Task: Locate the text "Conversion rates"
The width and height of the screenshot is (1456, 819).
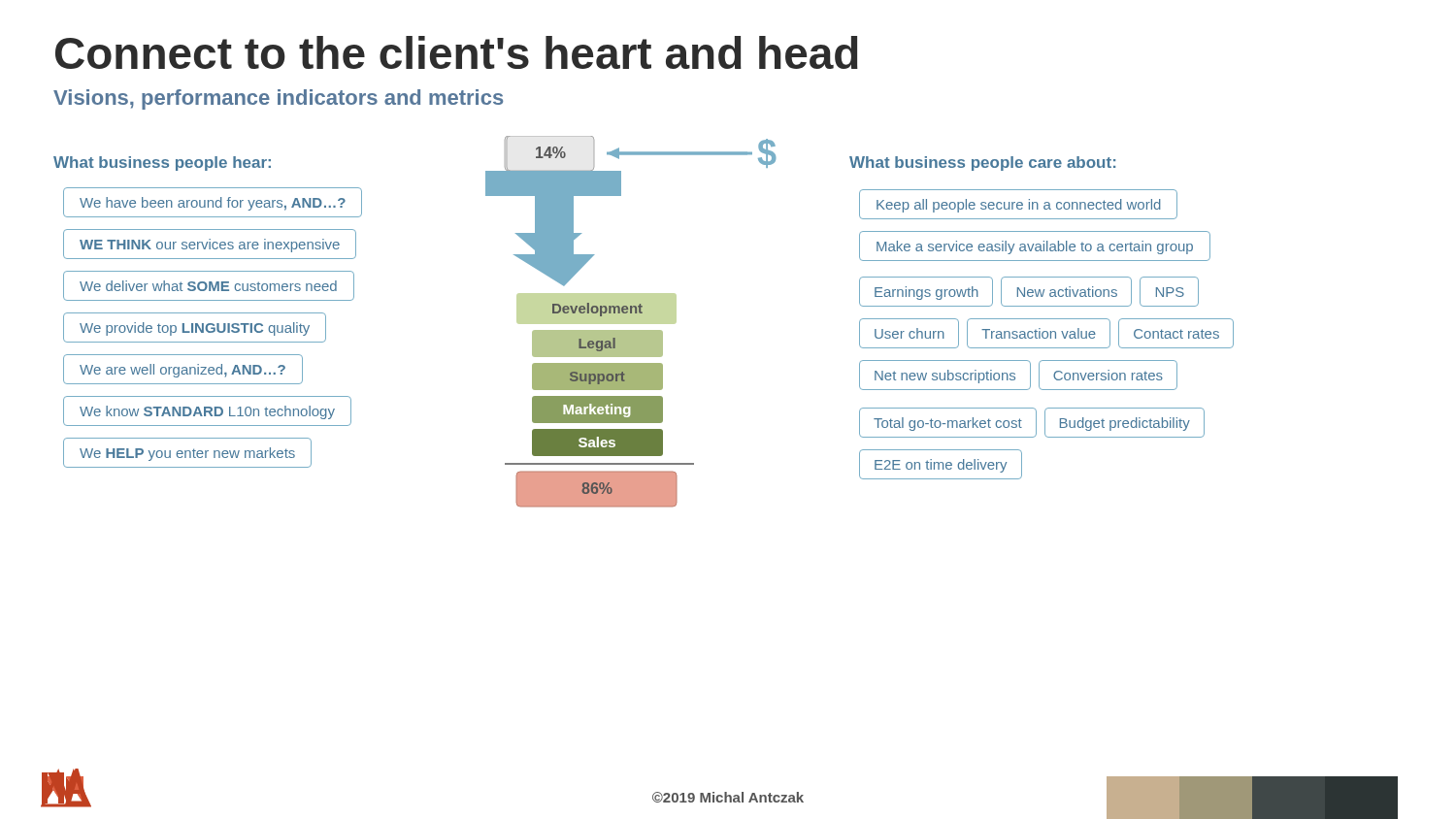Action: [x=1108, y=375]
